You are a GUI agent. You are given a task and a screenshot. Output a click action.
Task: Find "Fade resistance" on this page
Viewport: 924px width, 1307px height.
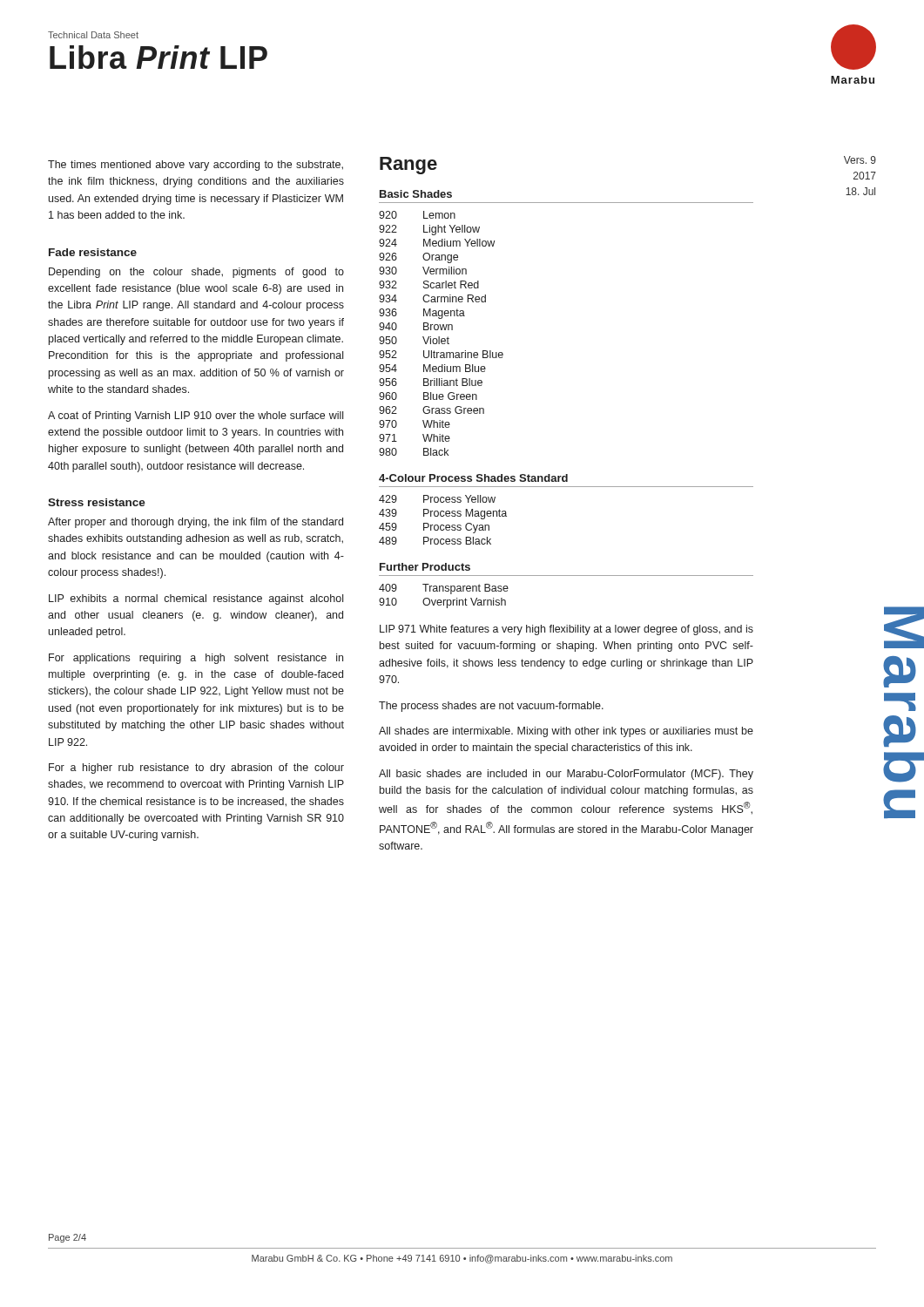coord(92,252)
